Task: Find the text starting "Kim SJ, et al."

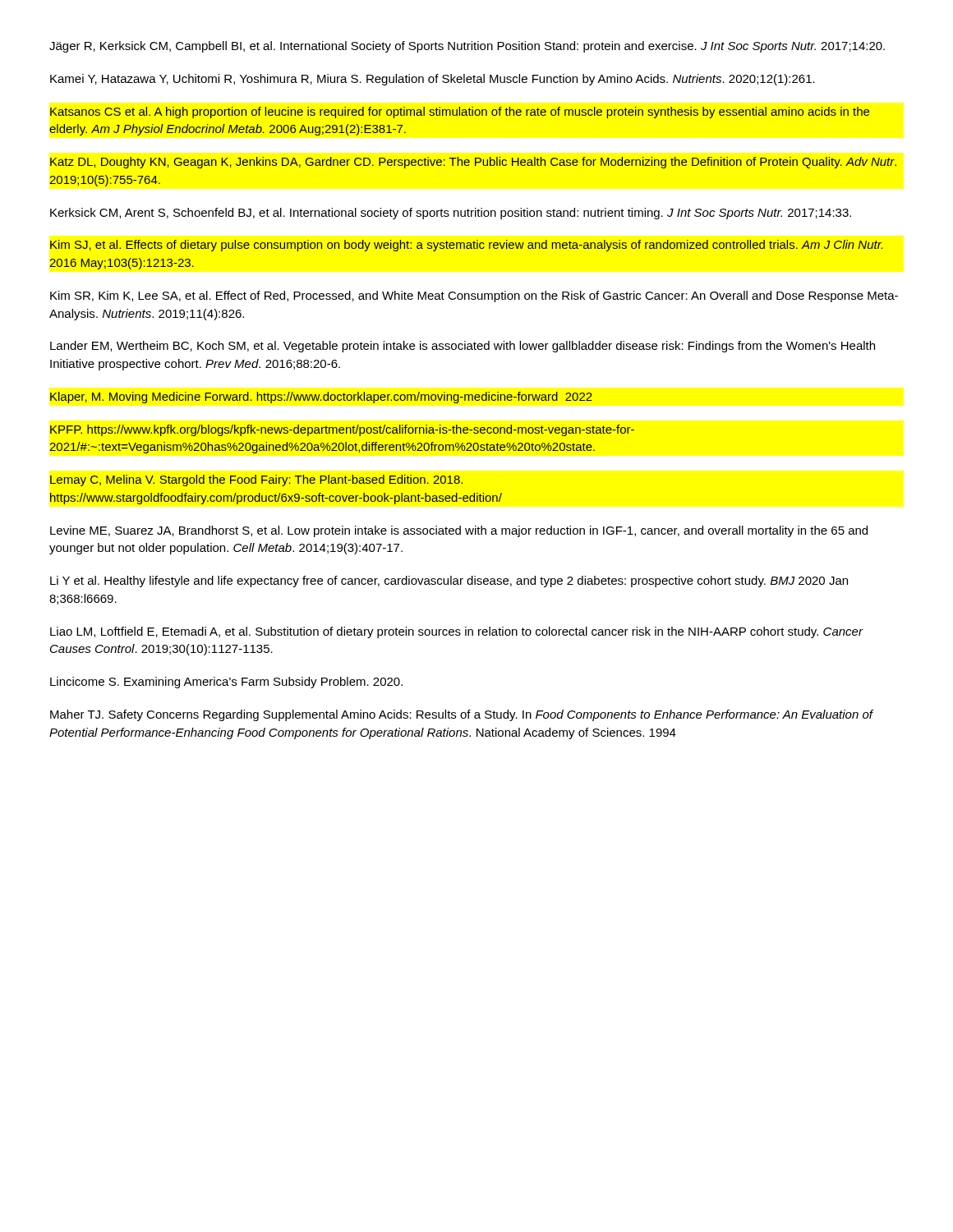Action: 467,253
